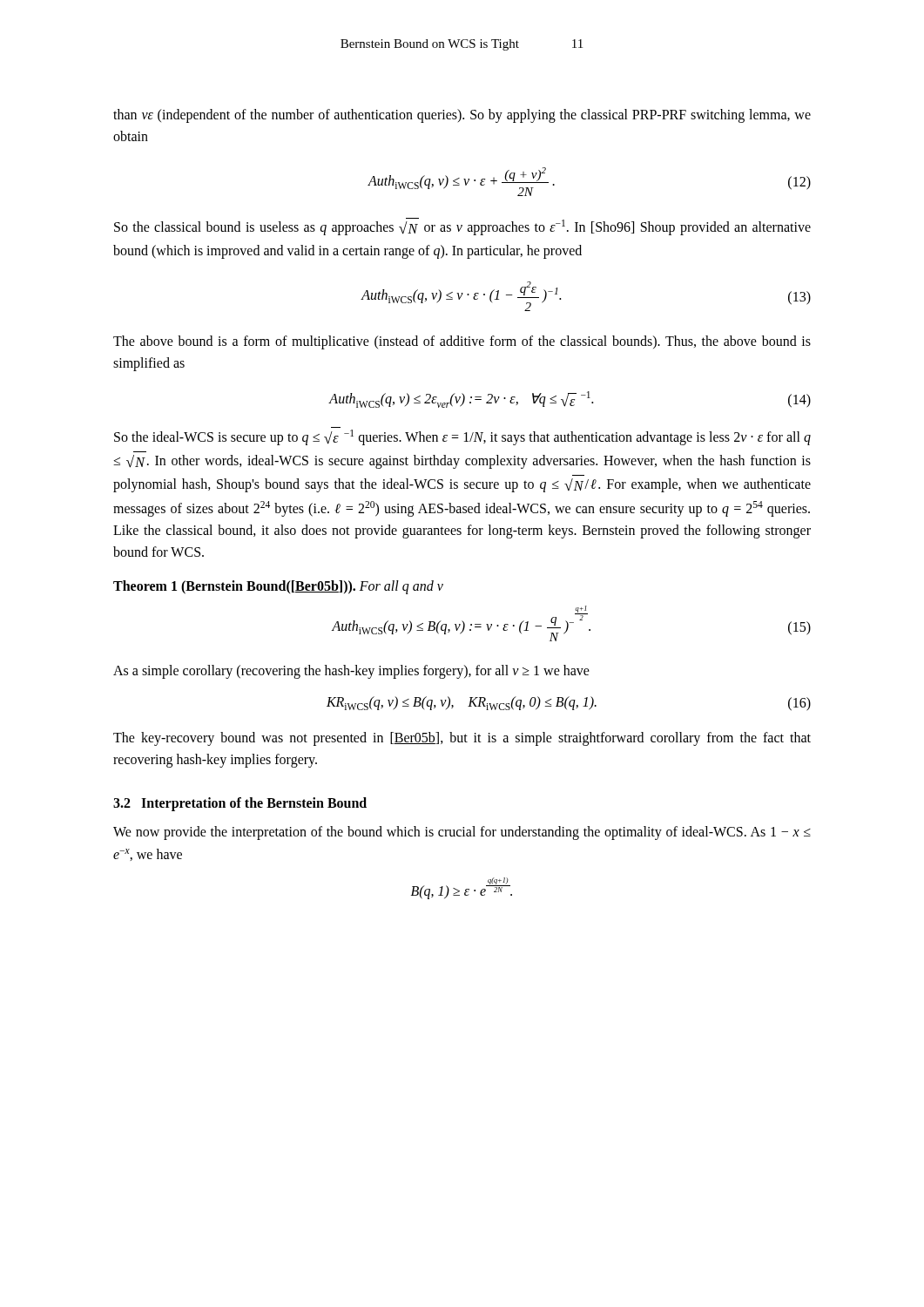This screenshot has width=924, height=1307.
Task: Locate the block of text that opens with "than vε (independent of"
Action: pyautogui.click(x=462, y=126)
